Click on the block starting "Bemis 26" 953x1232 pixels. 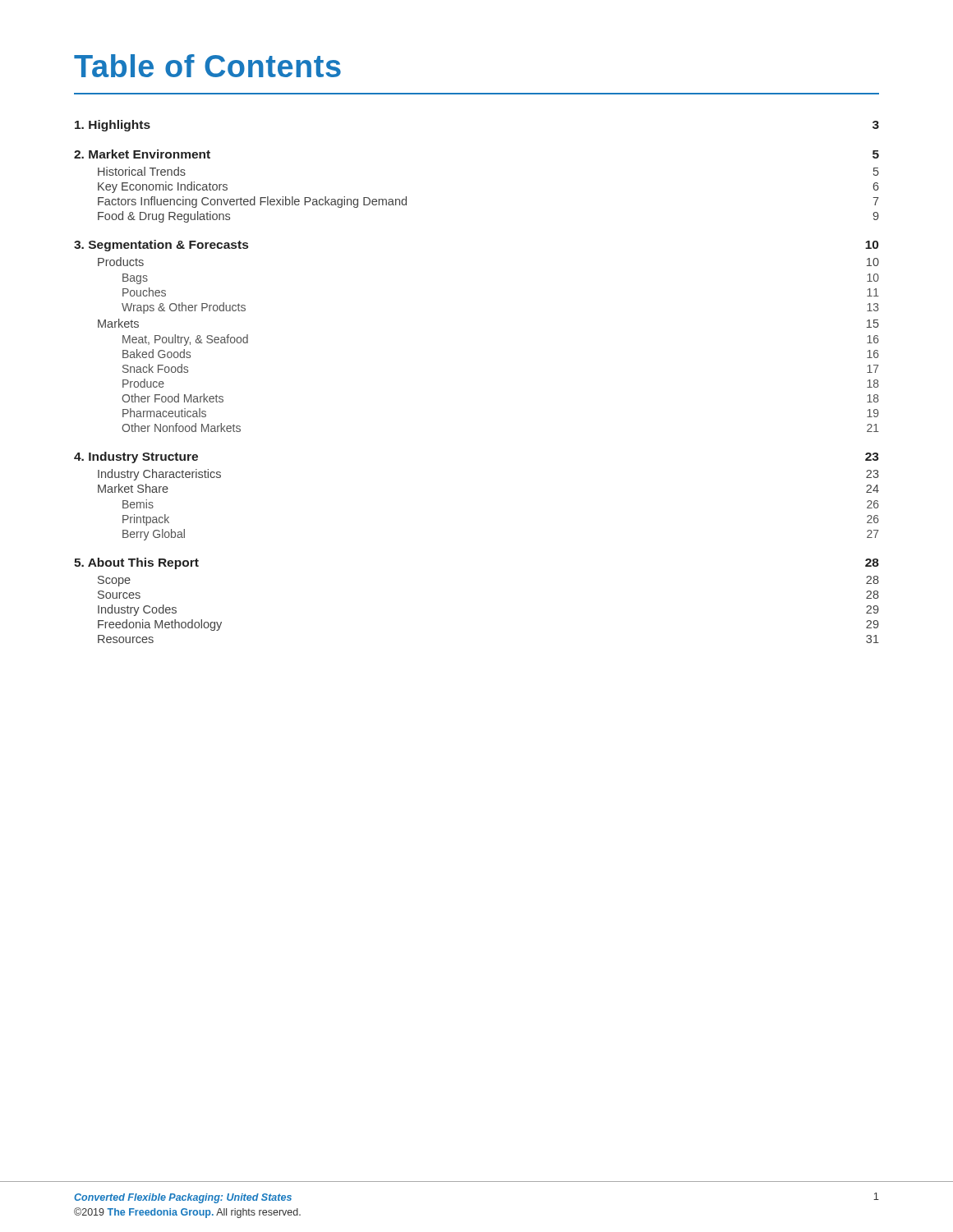click(140, 504)
